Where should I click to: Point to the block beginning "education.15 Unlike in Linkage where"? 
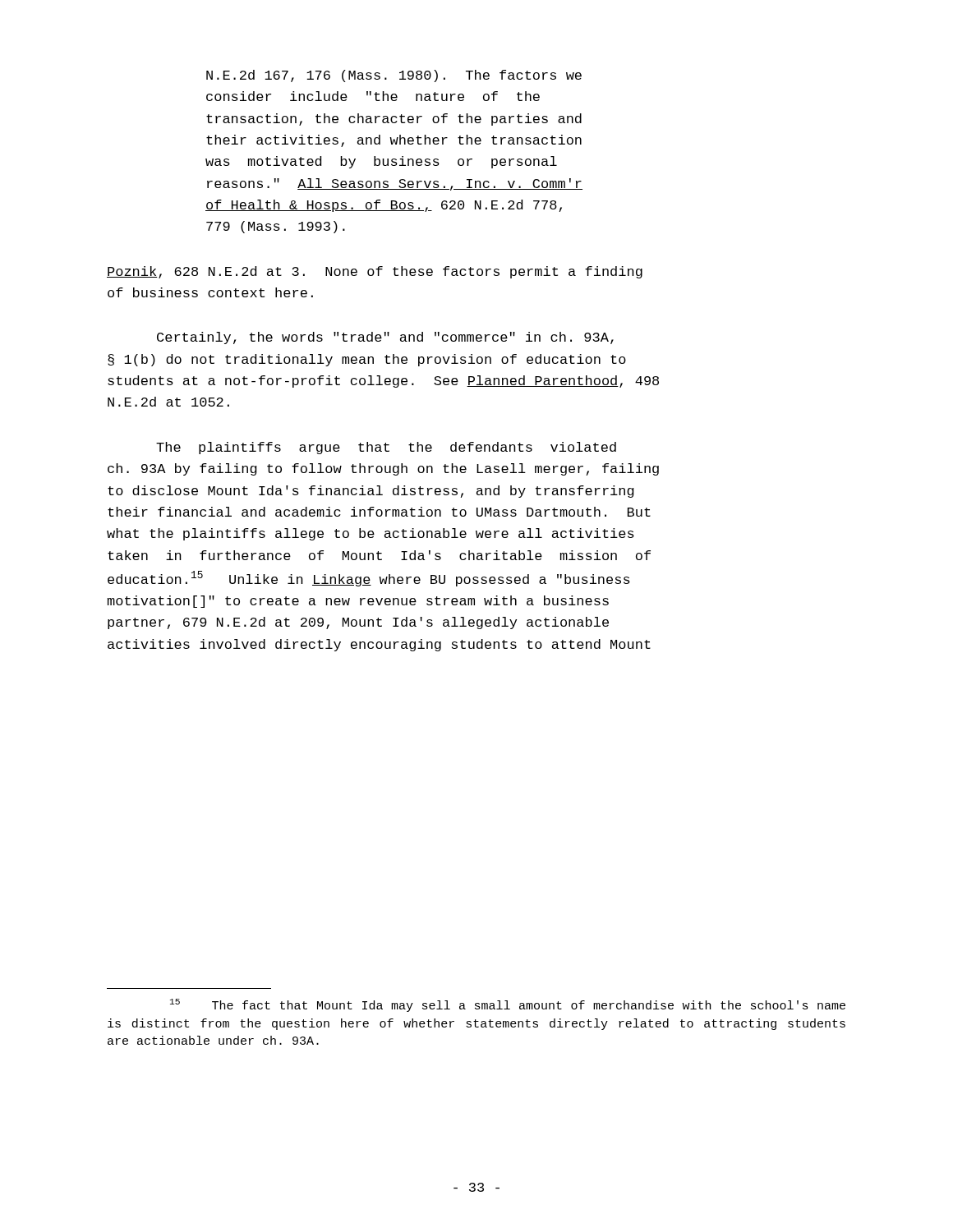pos(369,578)
